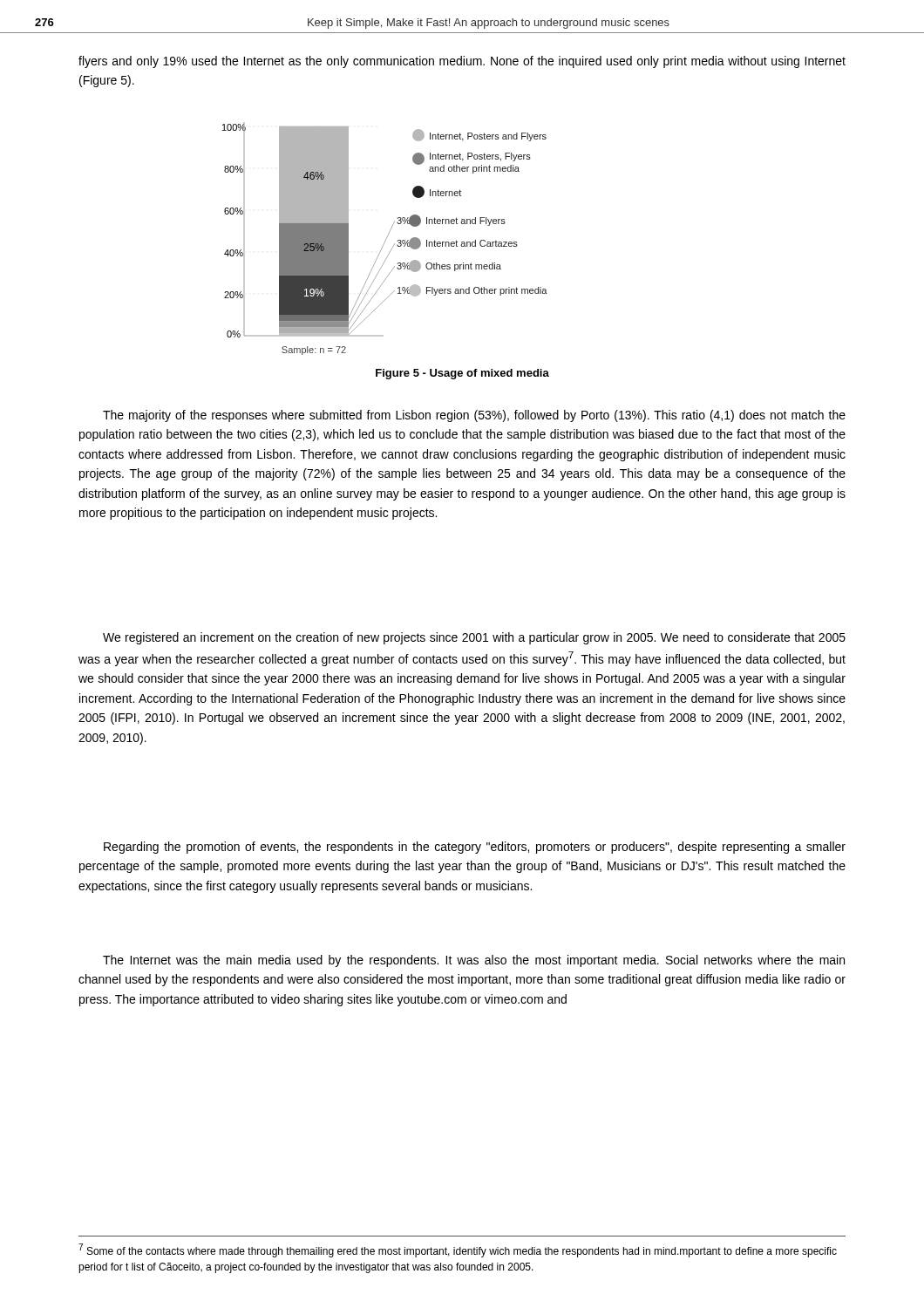Find the block on this page that starts "The Internet was the main"

pyautogui.click(x=462, y=980)
